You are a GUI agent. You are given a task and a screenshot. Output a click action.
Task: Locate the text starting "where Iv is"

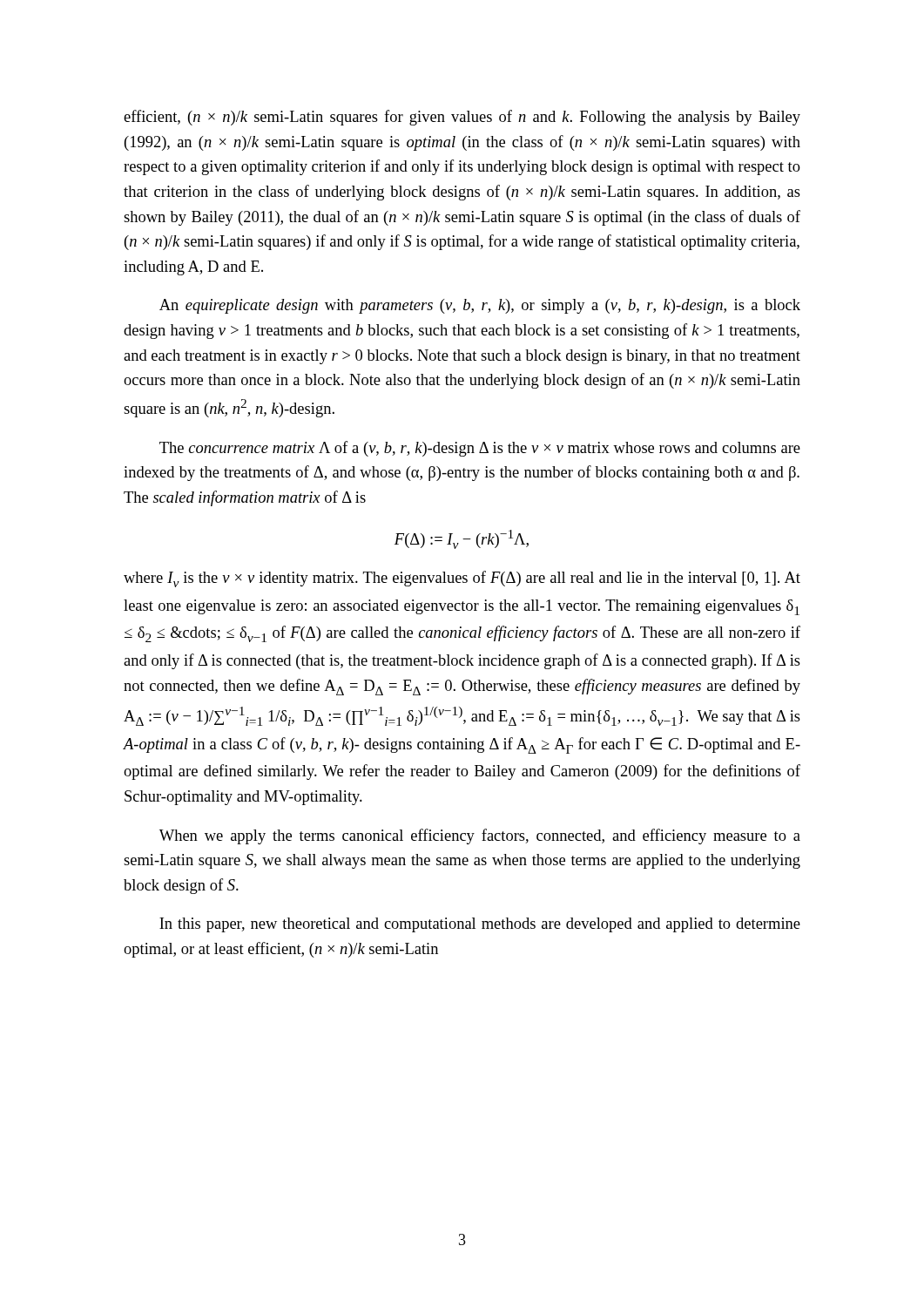click(462, 687)
